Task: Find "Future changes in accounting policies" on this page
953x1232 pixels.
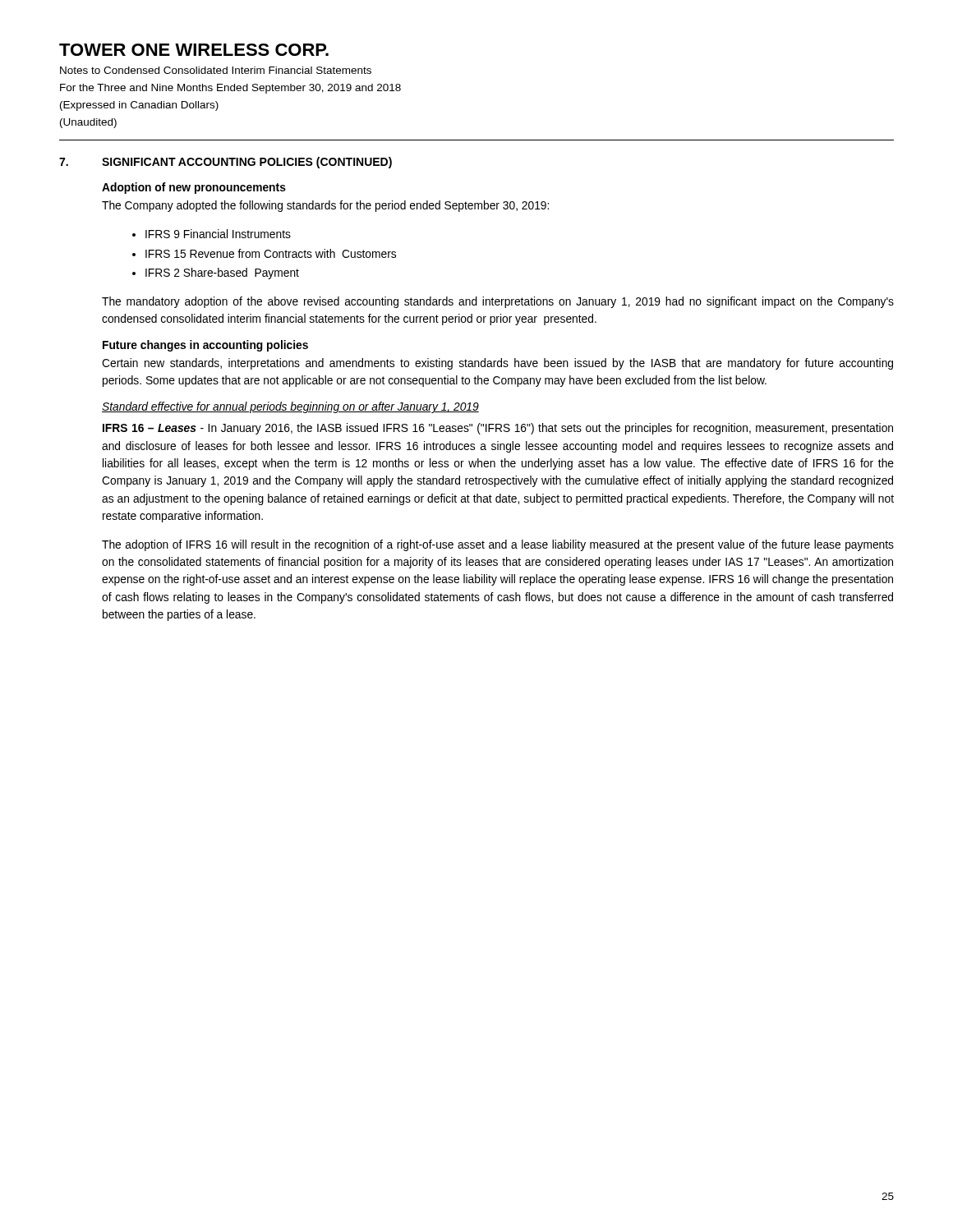Action: pos(205,346)
